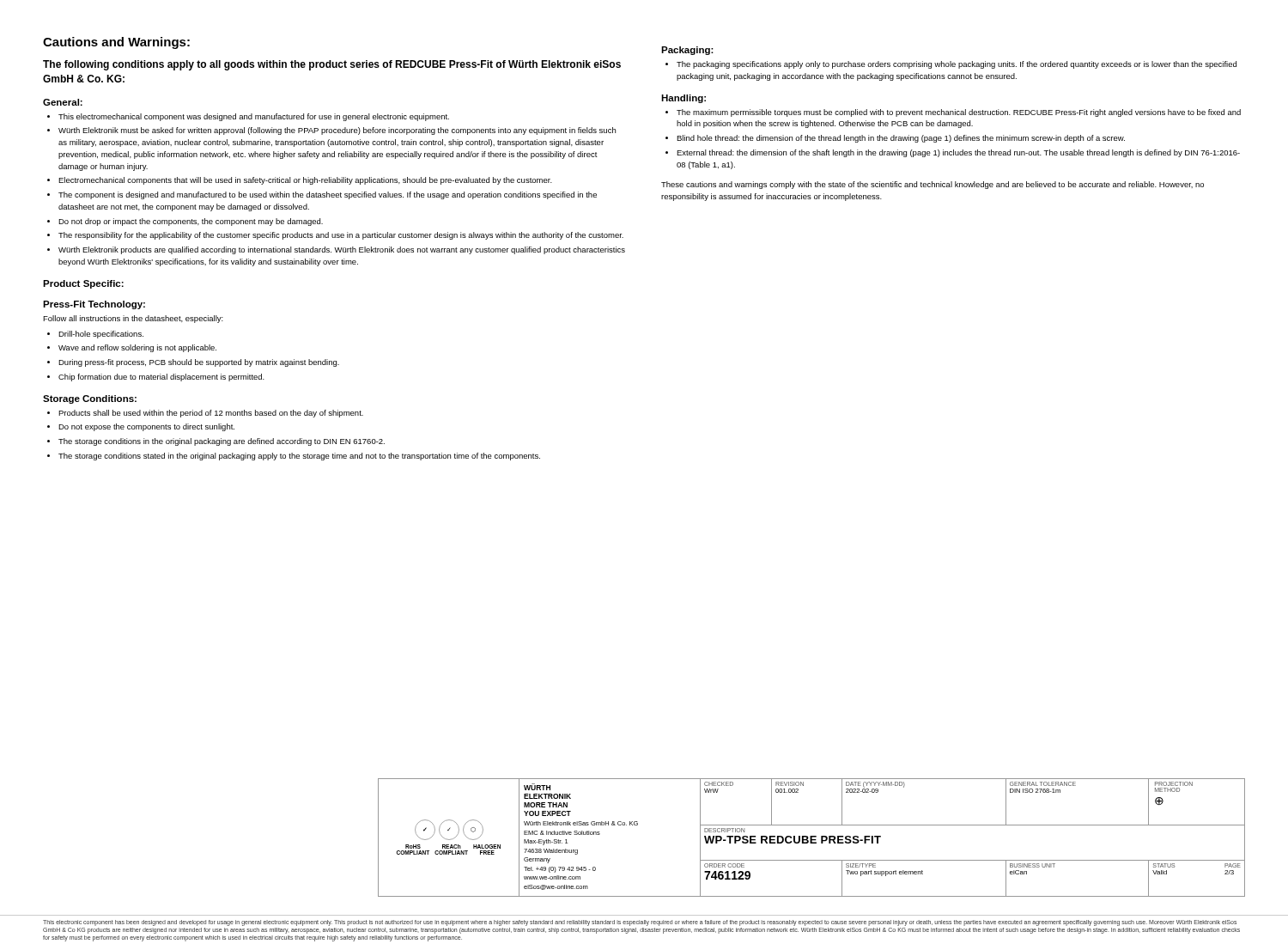Locate the block starting "Storage Conditions:"
Viewport: 1288px width, 944px height.
pyautogui.click(x=90, y=398)
